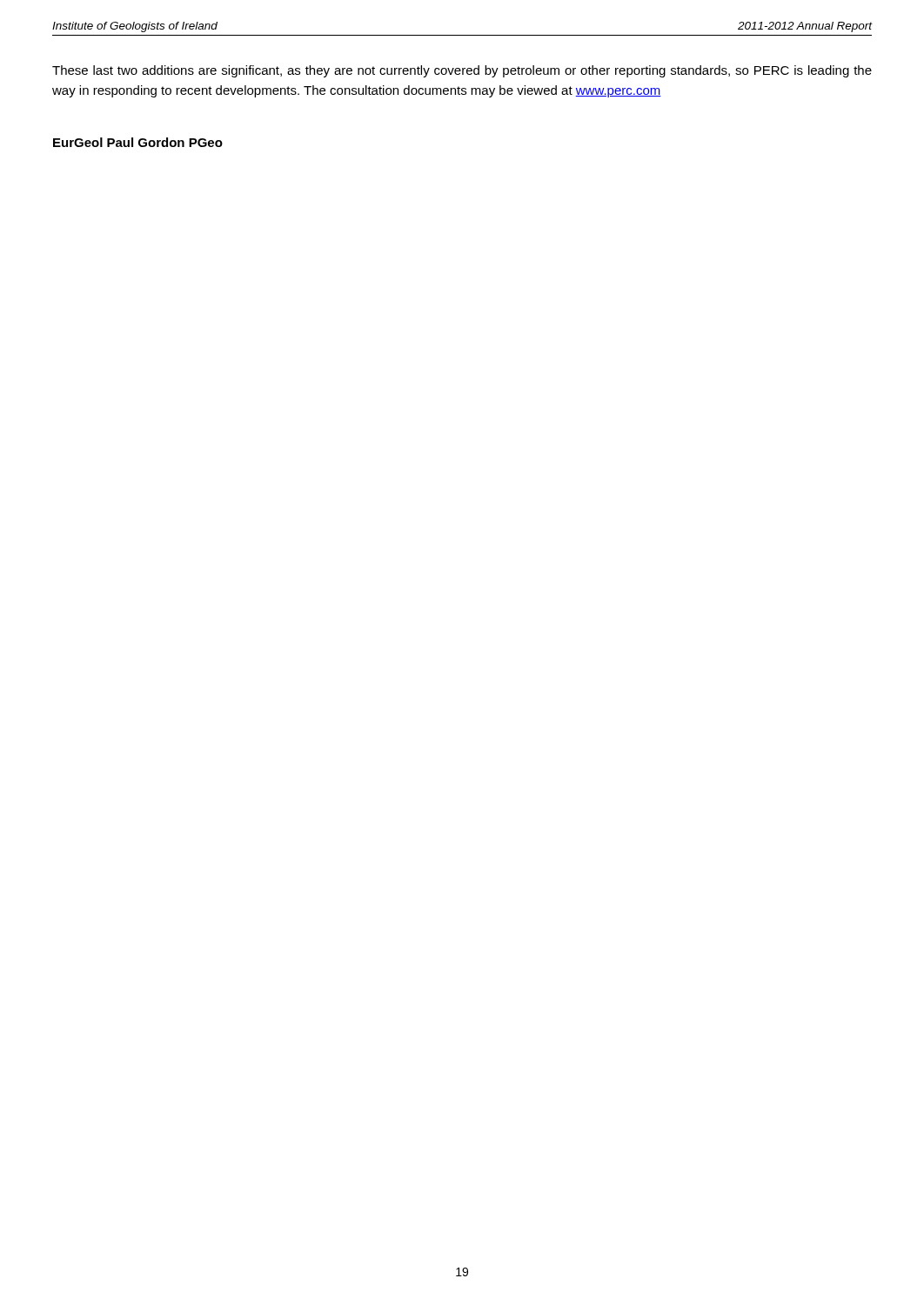Locate the text starting "EurGeol Paul Gordon PGeo"

coord(137,142)
